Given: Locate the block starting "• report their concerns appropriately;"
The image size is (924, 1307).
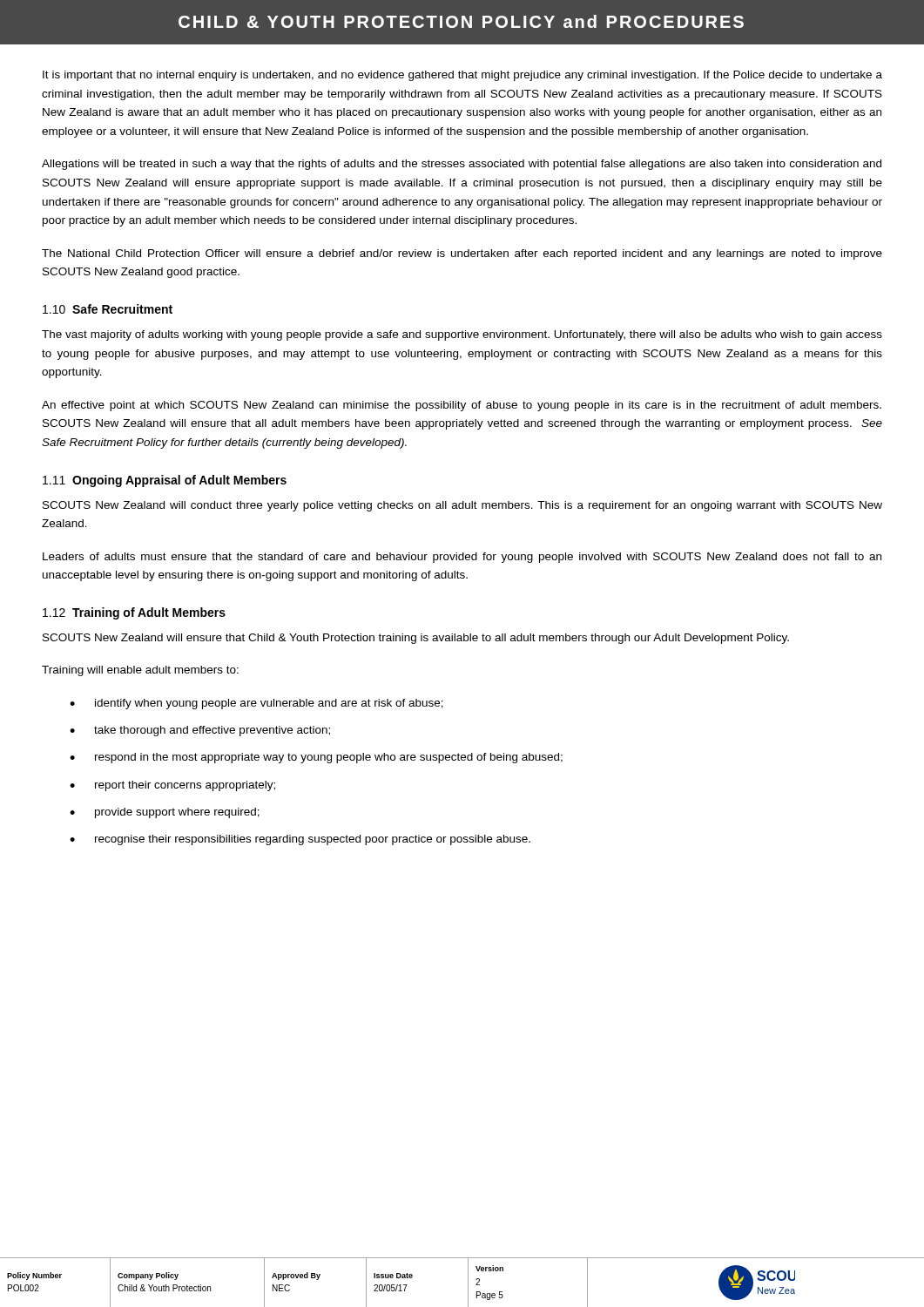Looking at the screenshot, I should (x=172, y=786).
